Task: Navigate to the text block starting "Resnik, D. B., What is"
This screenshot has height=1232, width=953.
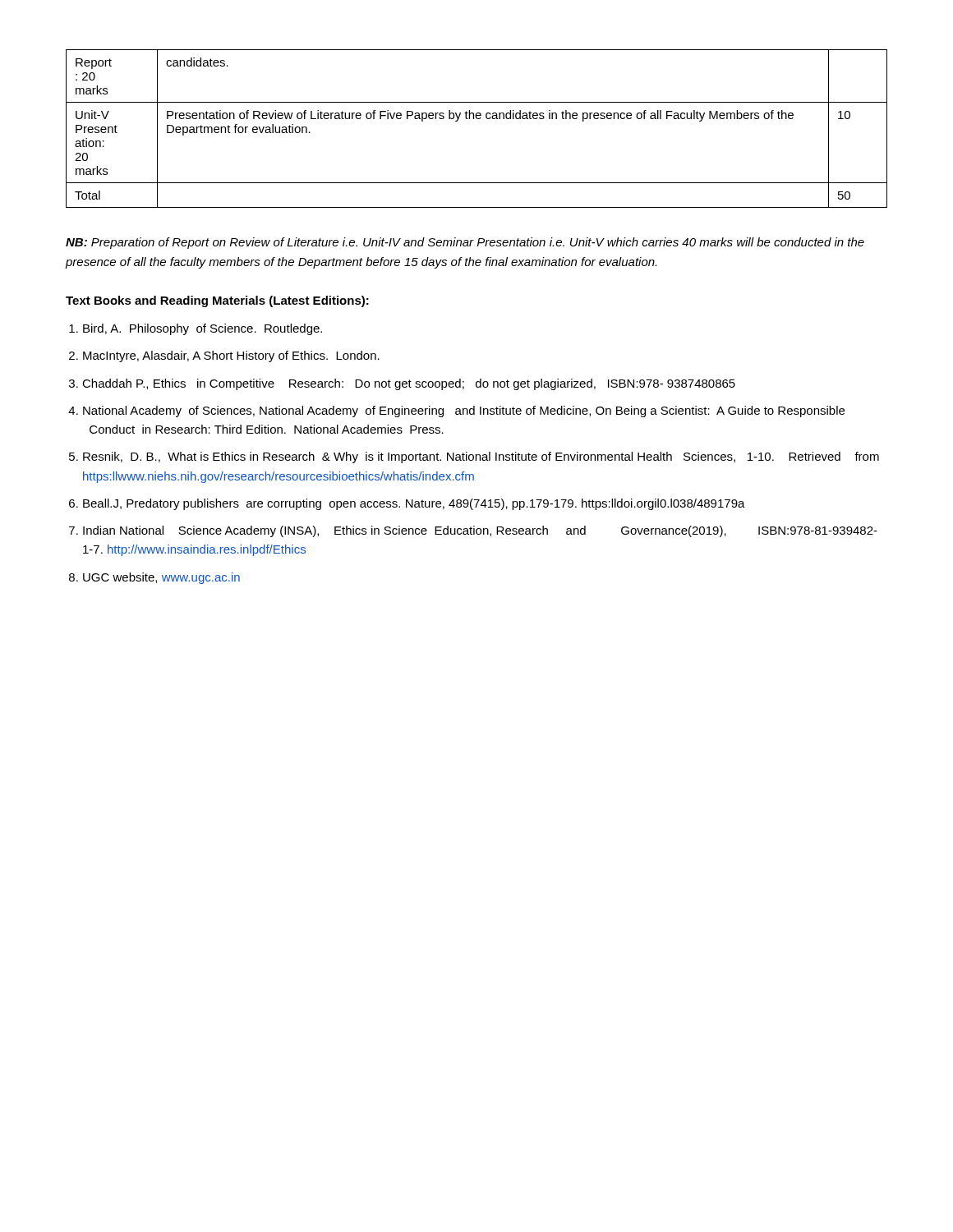Action: coord(485,466)
